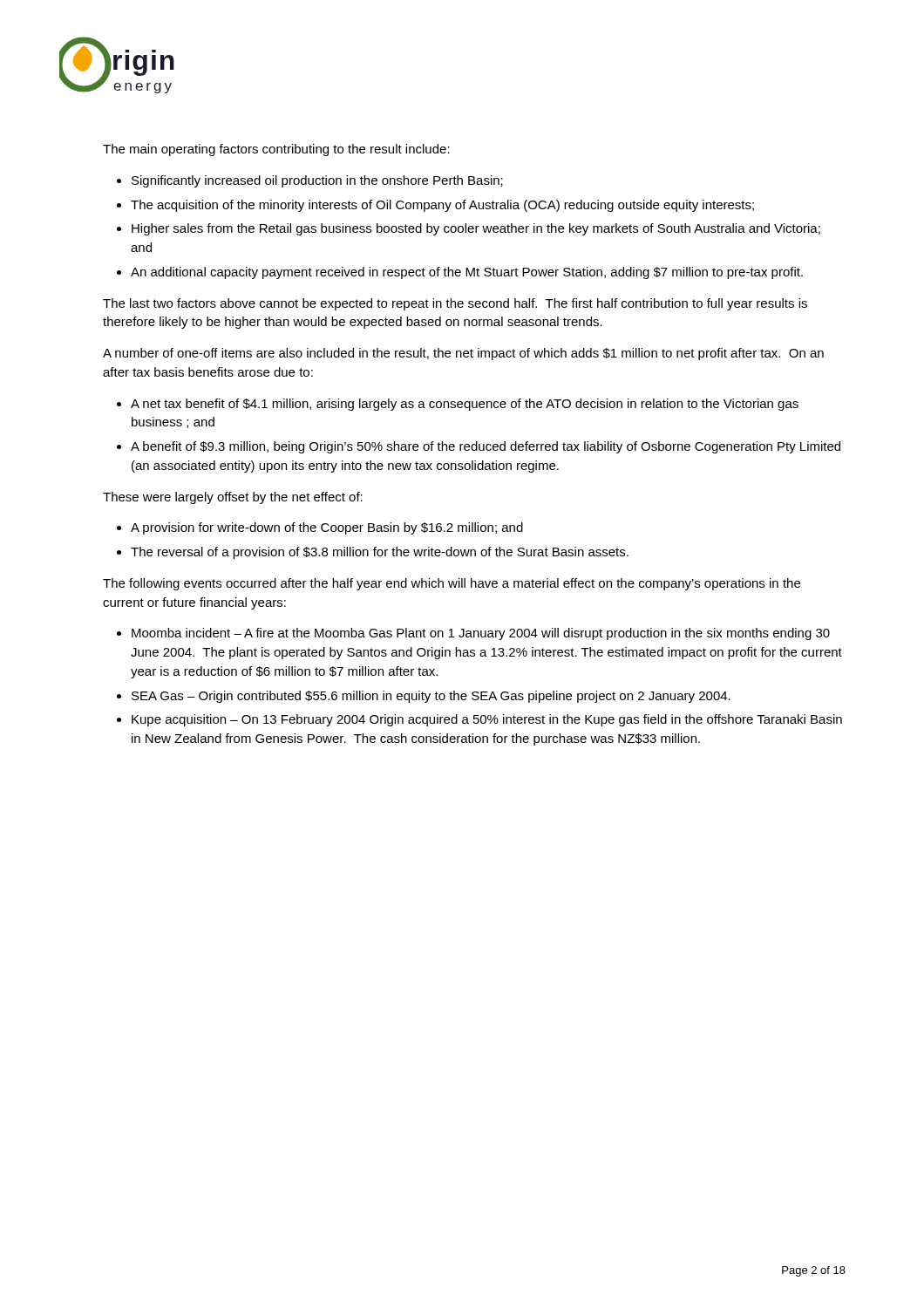
Task: Locate the region starting "The following events occurred after the half year"
Action: coord(452,592)
